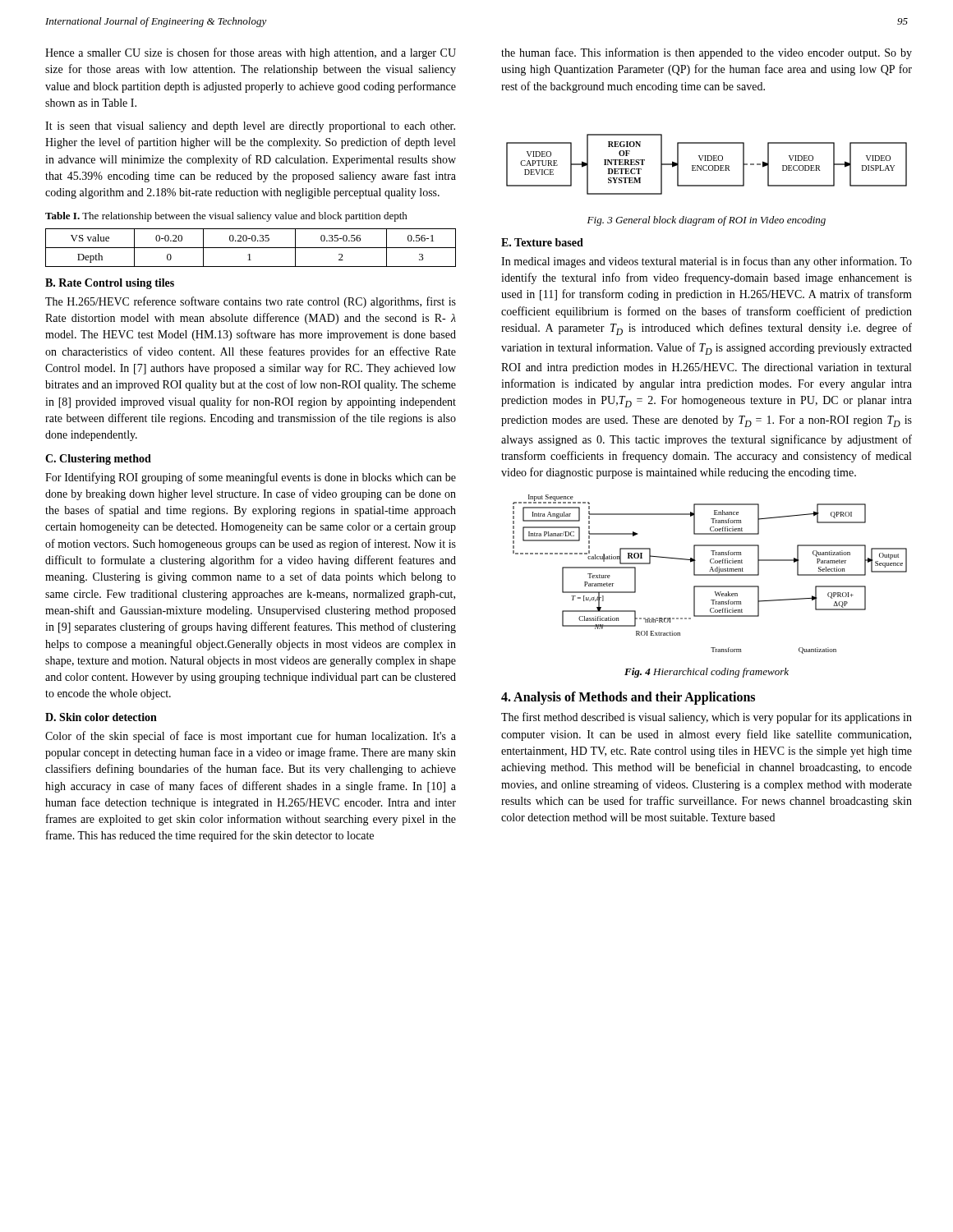This screenshot has width=953, height=1232.
Task: Find the caption with the text "Fig. 3 General"
Action: click(x=707, y=220)
